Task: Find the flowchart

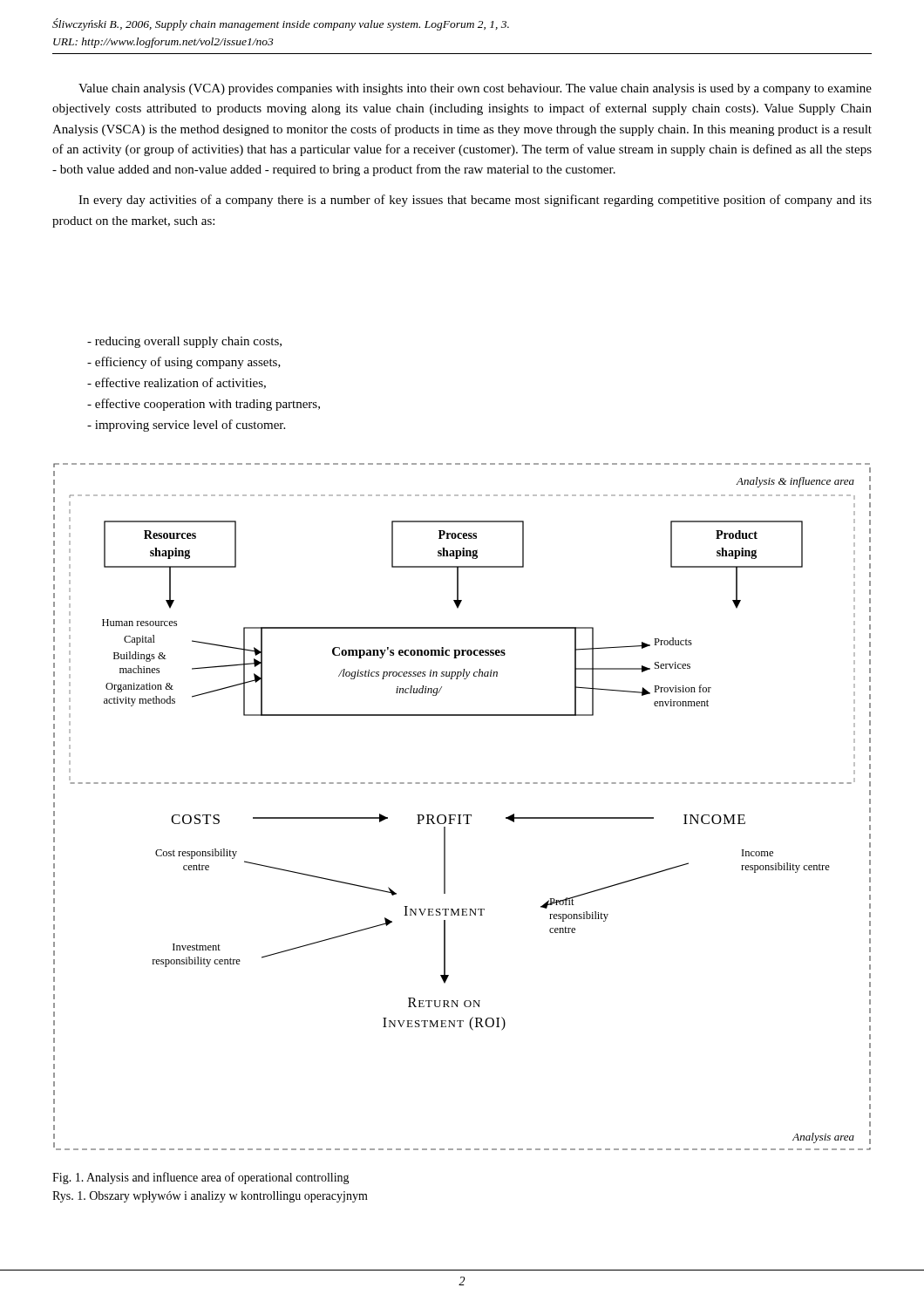Action: pyautogui.click(x=462, y=807)
